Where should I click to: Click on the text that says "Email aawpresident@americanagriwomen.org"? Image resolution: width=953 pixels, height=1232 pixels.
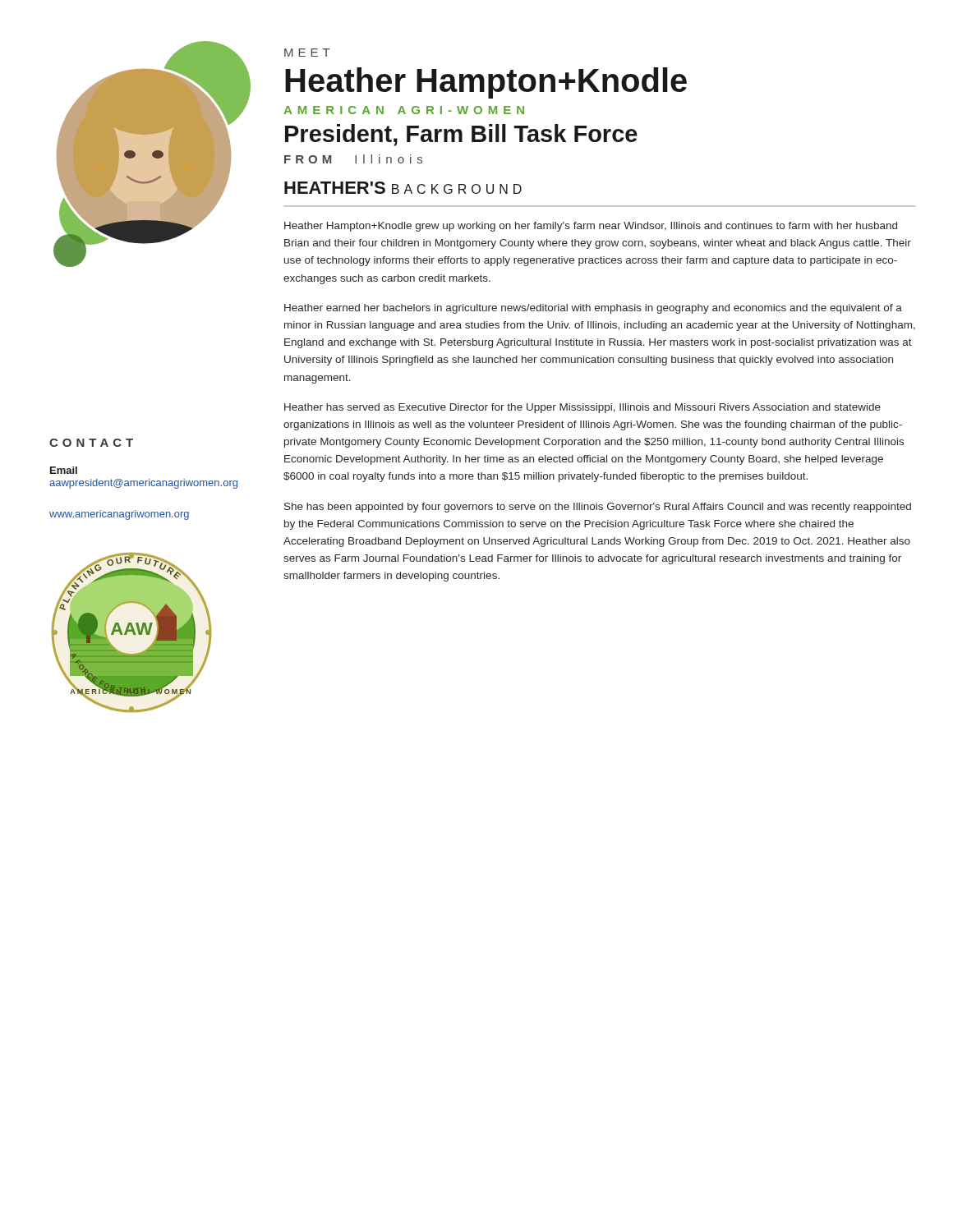click(x=144, y=476)
